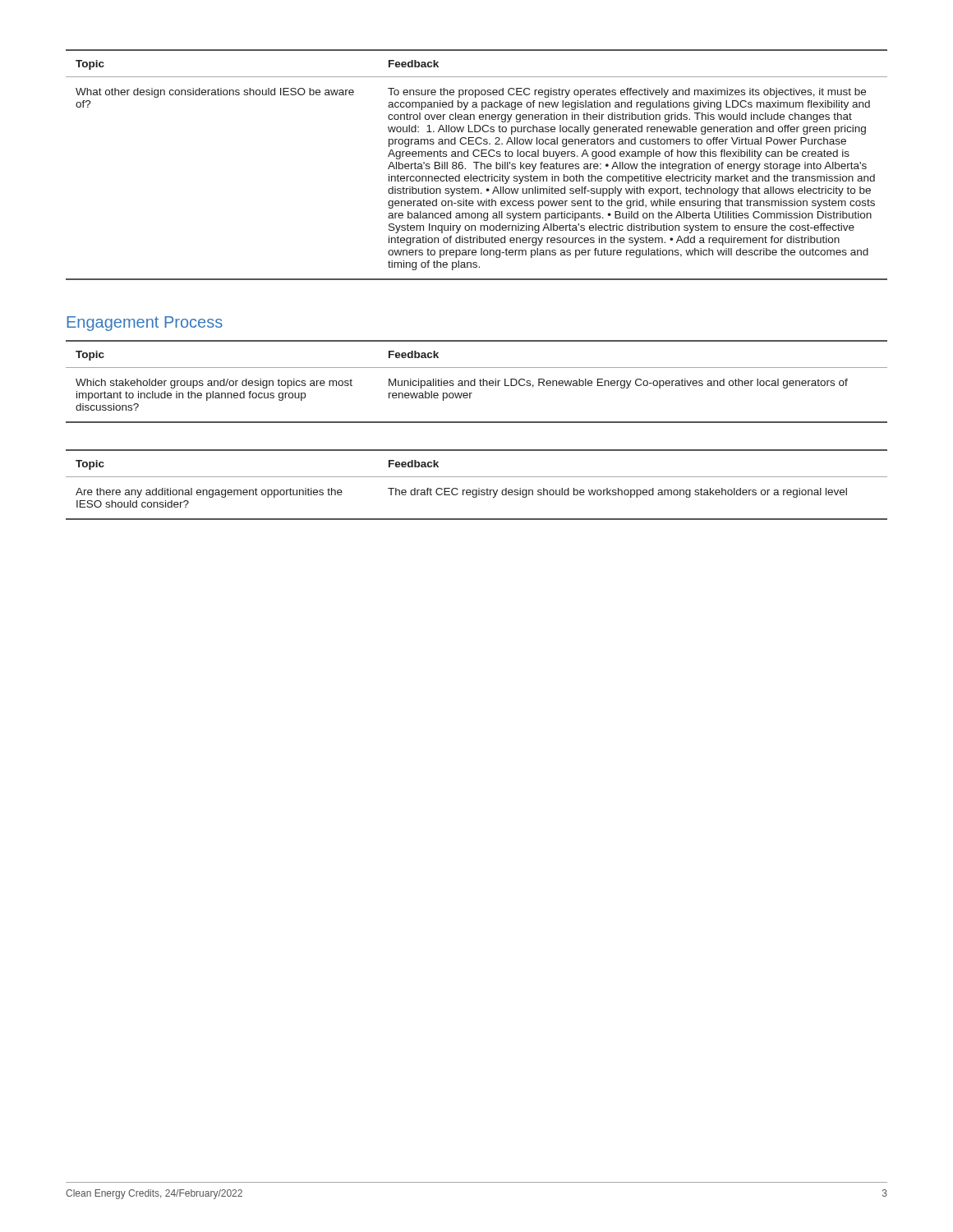Screen dimensions: 1232x953
Task: Find the table that mentions "Which stakeholder groups"
Action: [476, 381]
